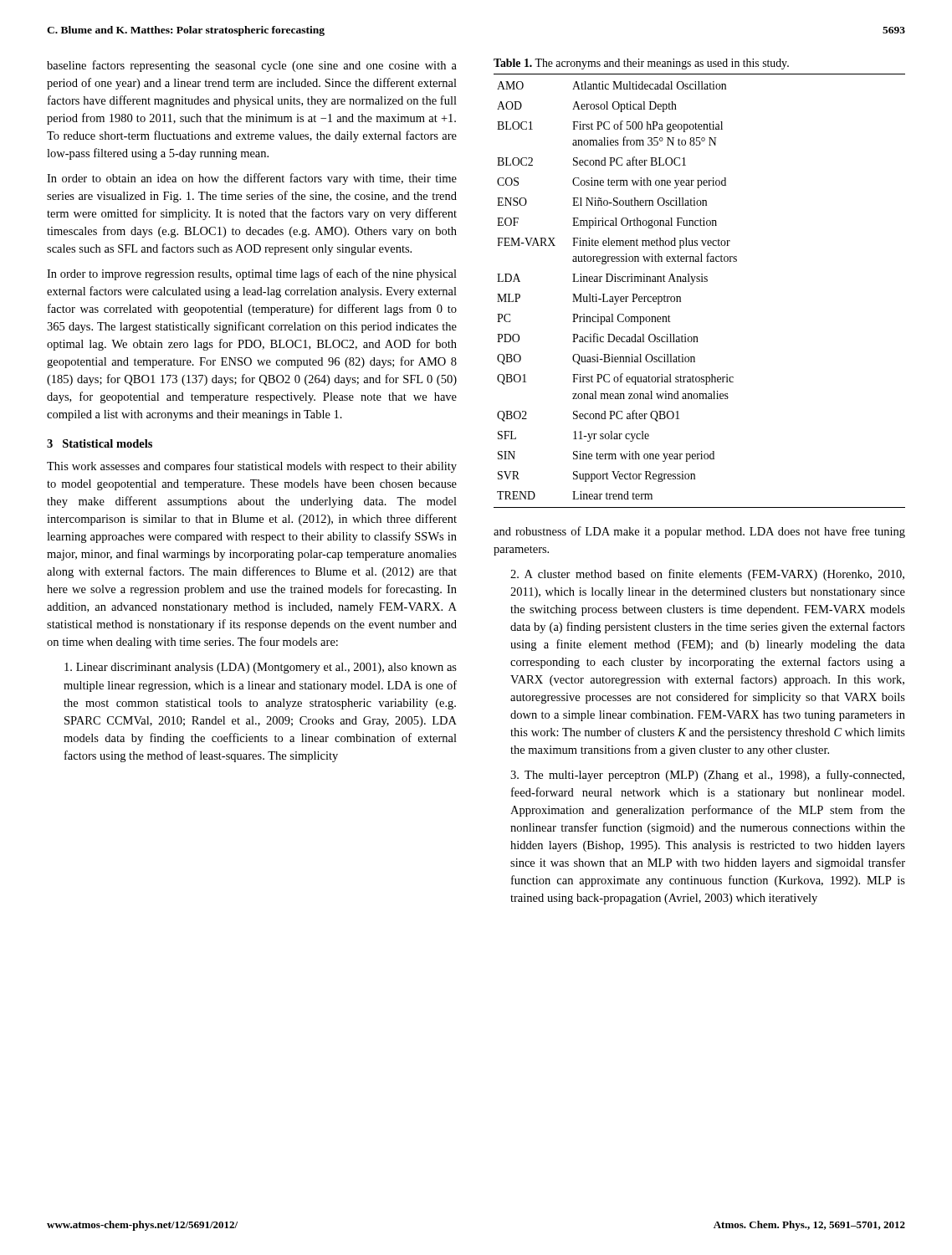This screenshot has height=1255, width=952.
Task: Locate the block of text that opens with "baseline factors representing the seasonal"
Action: click(x=252, y=110)
